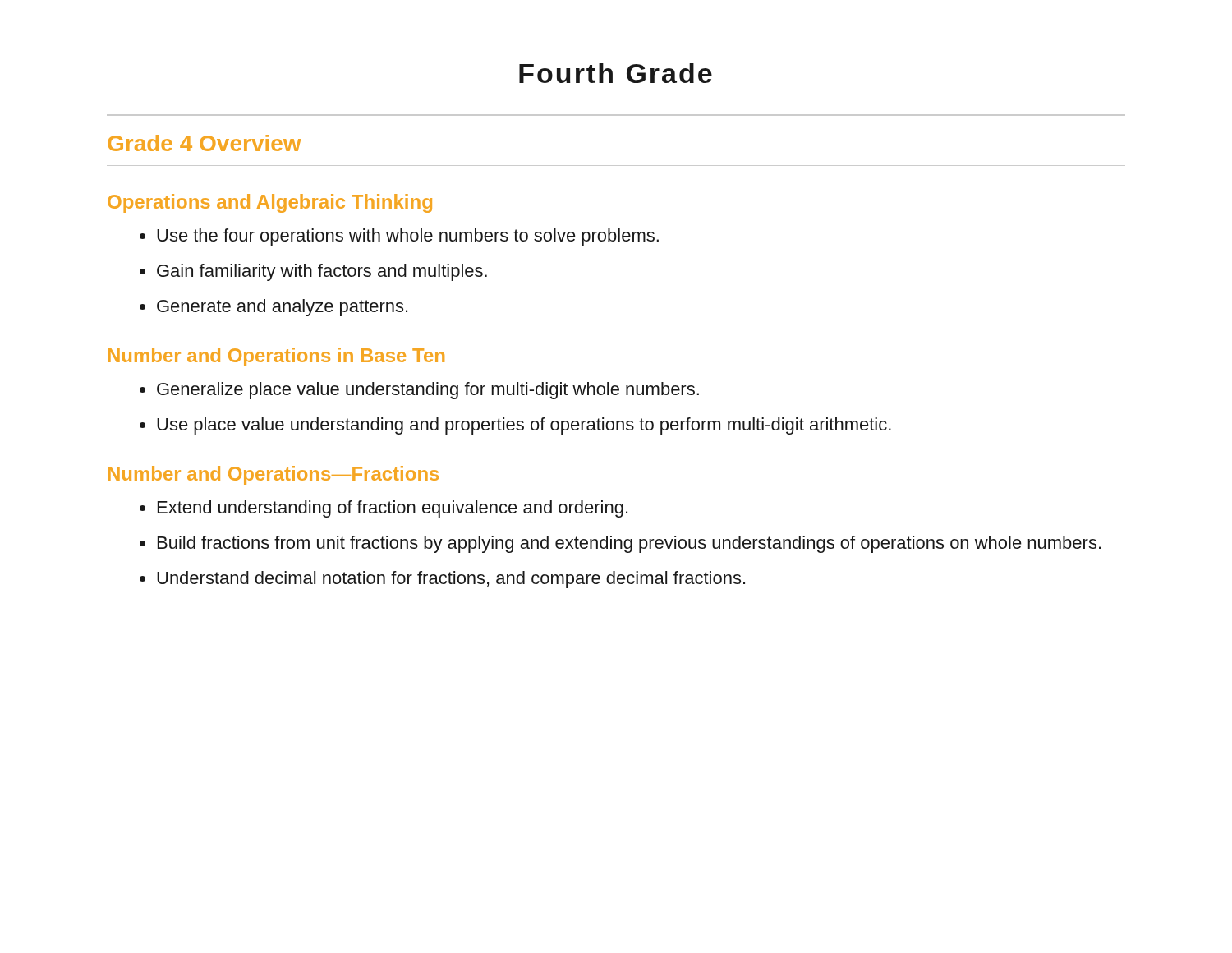This screenshot has width=1232, height=953.
Task: Point to the block starting "Grade 4 Overview"
Action: [204, 143]
